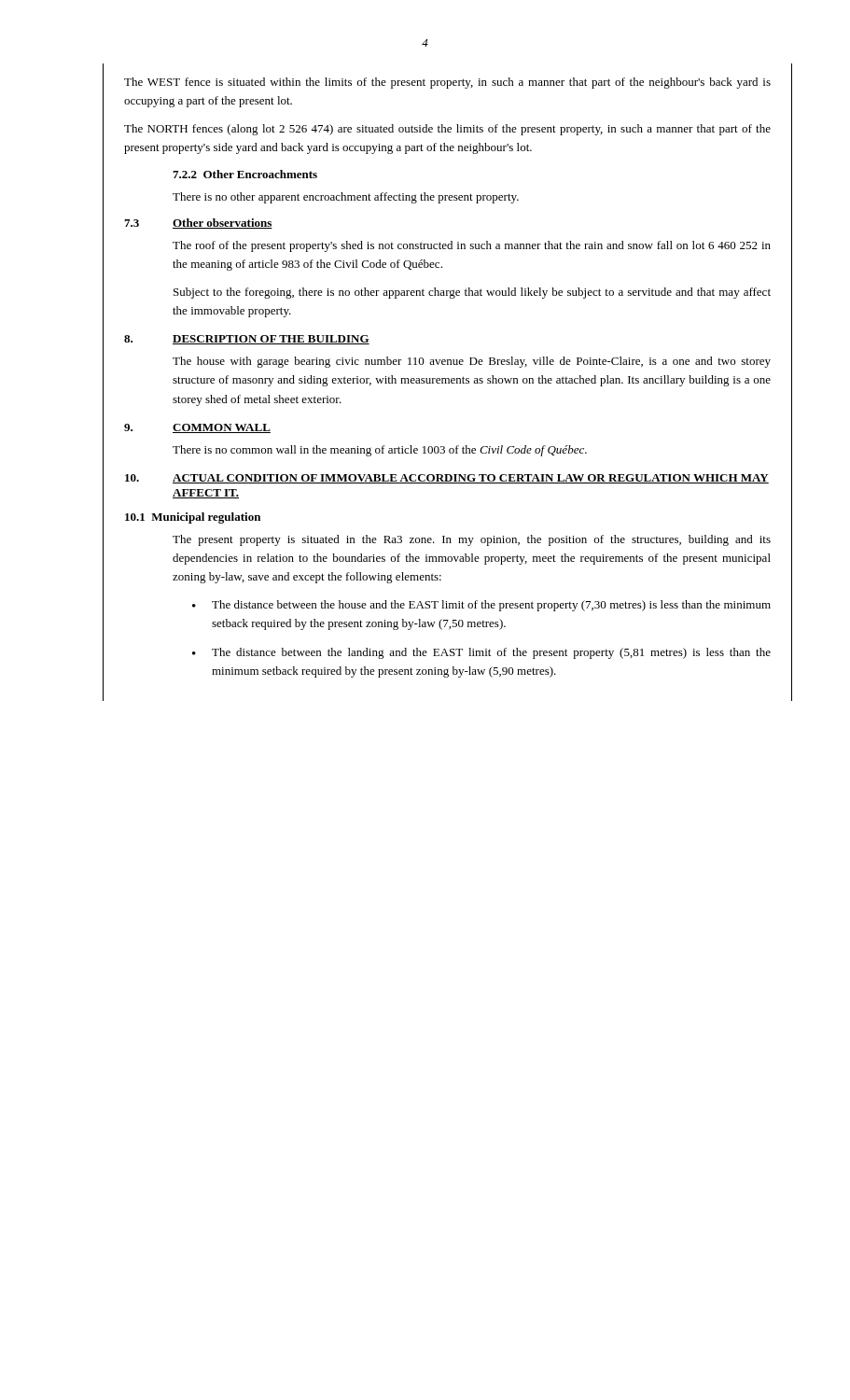Click on the section header with the text "7.3 Other observations"
850x1400 pixels.
coord(198,224)
